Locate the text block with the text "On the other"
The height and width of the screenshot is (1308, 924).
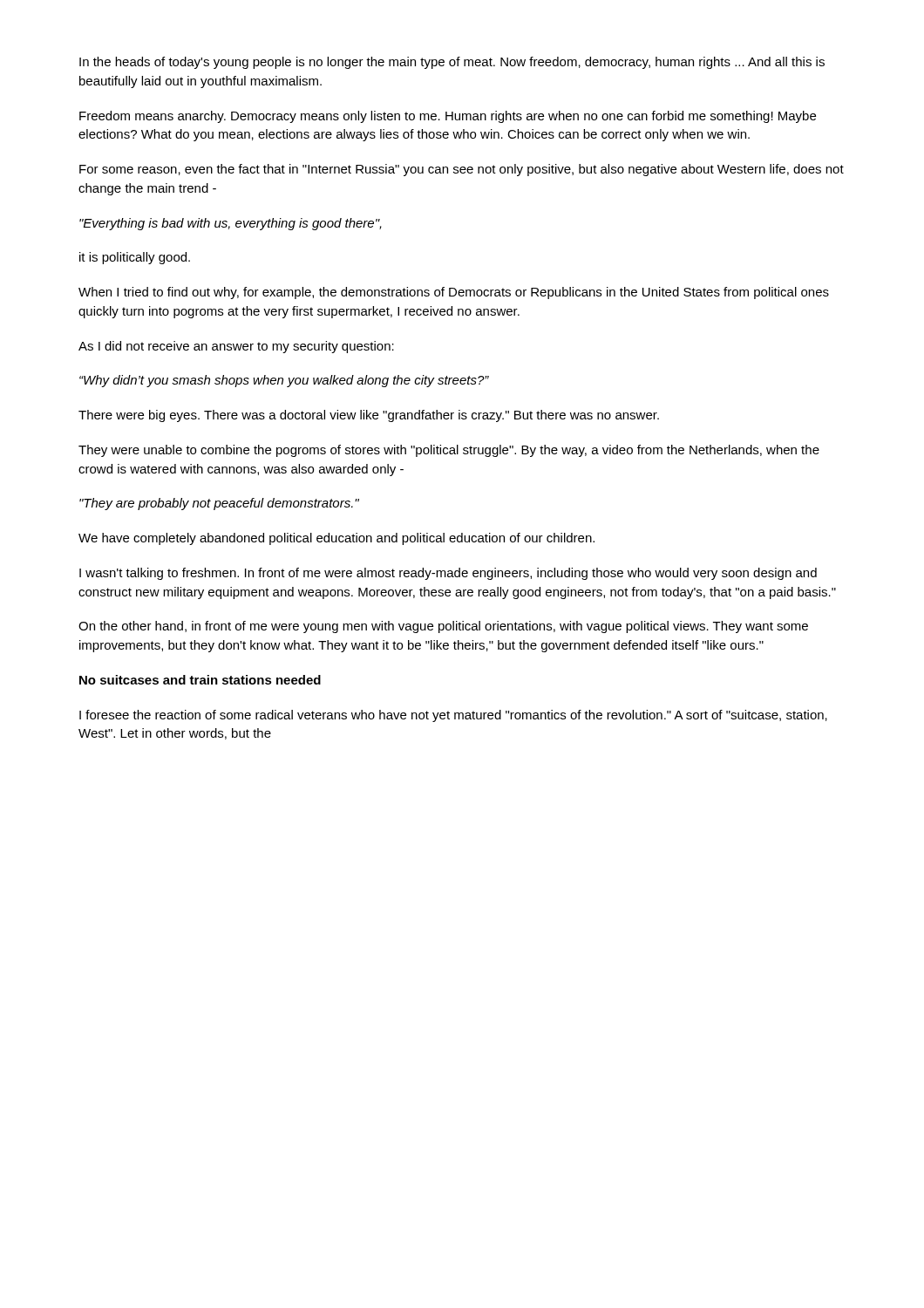(444, 635)
